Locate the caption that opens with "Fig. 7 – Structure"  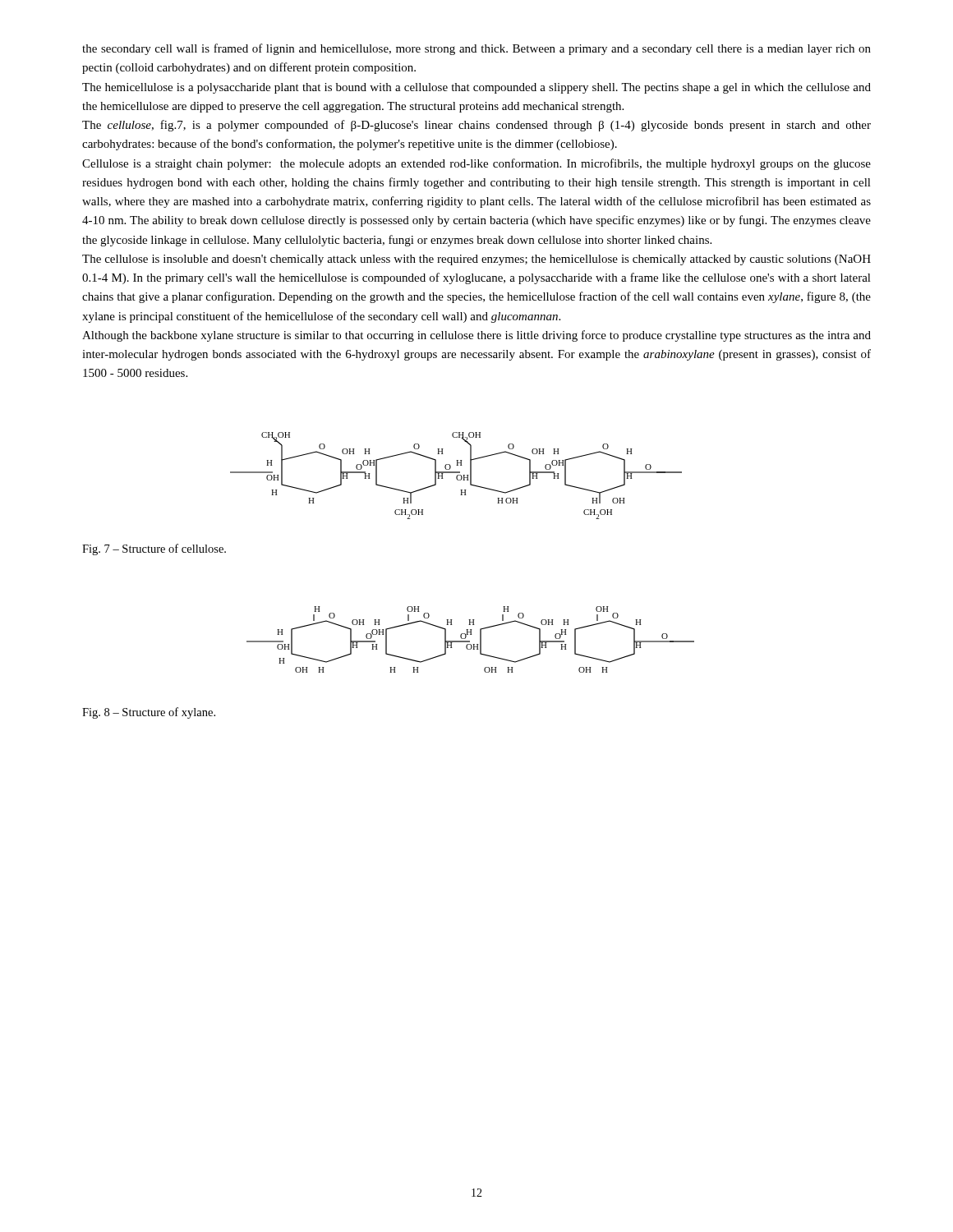click(154, 548)
